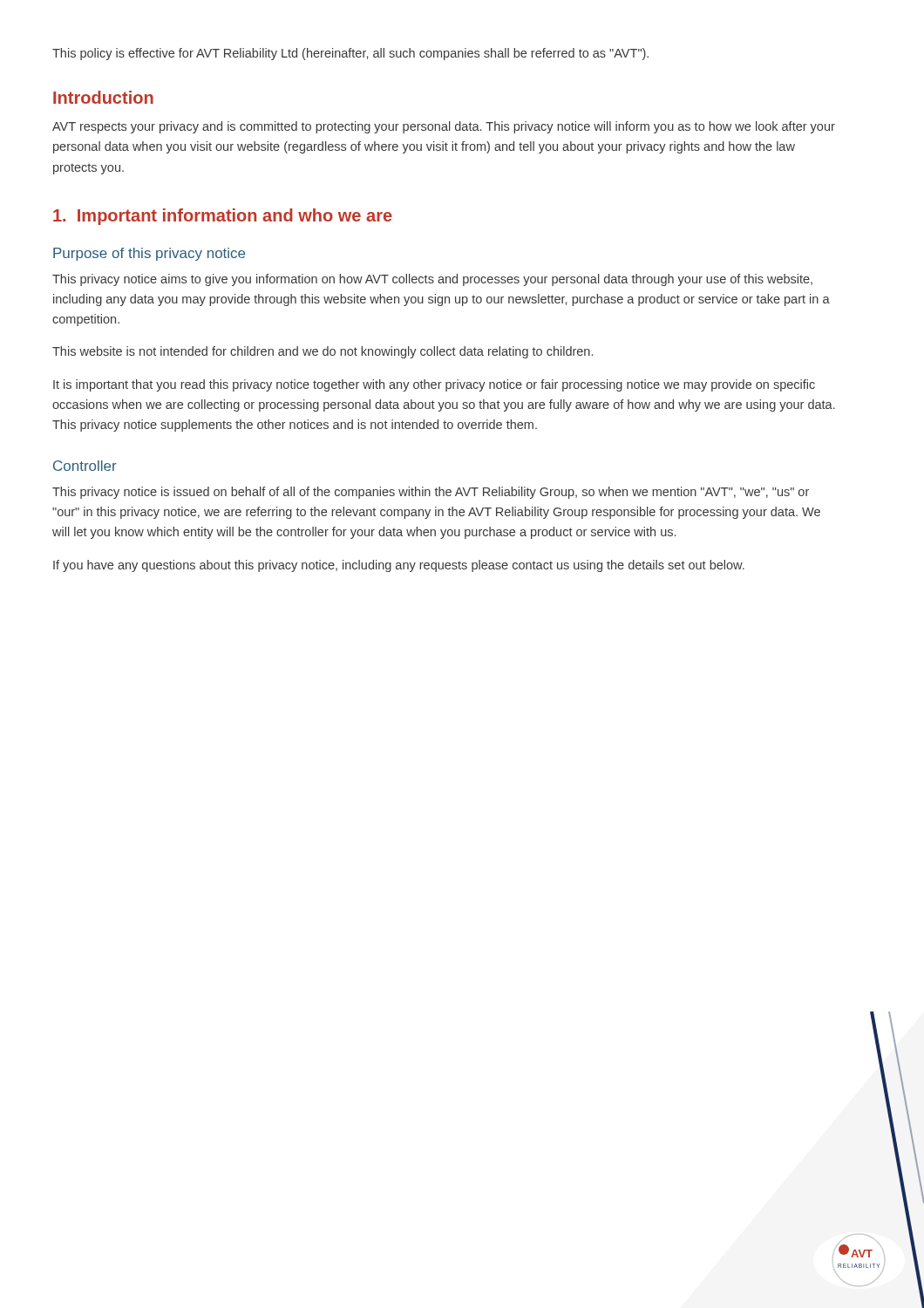The image size is (924, 1308).
Task: Point to the block beginning "AVT respects your privacy and is committed"
Action: point(444,147)
